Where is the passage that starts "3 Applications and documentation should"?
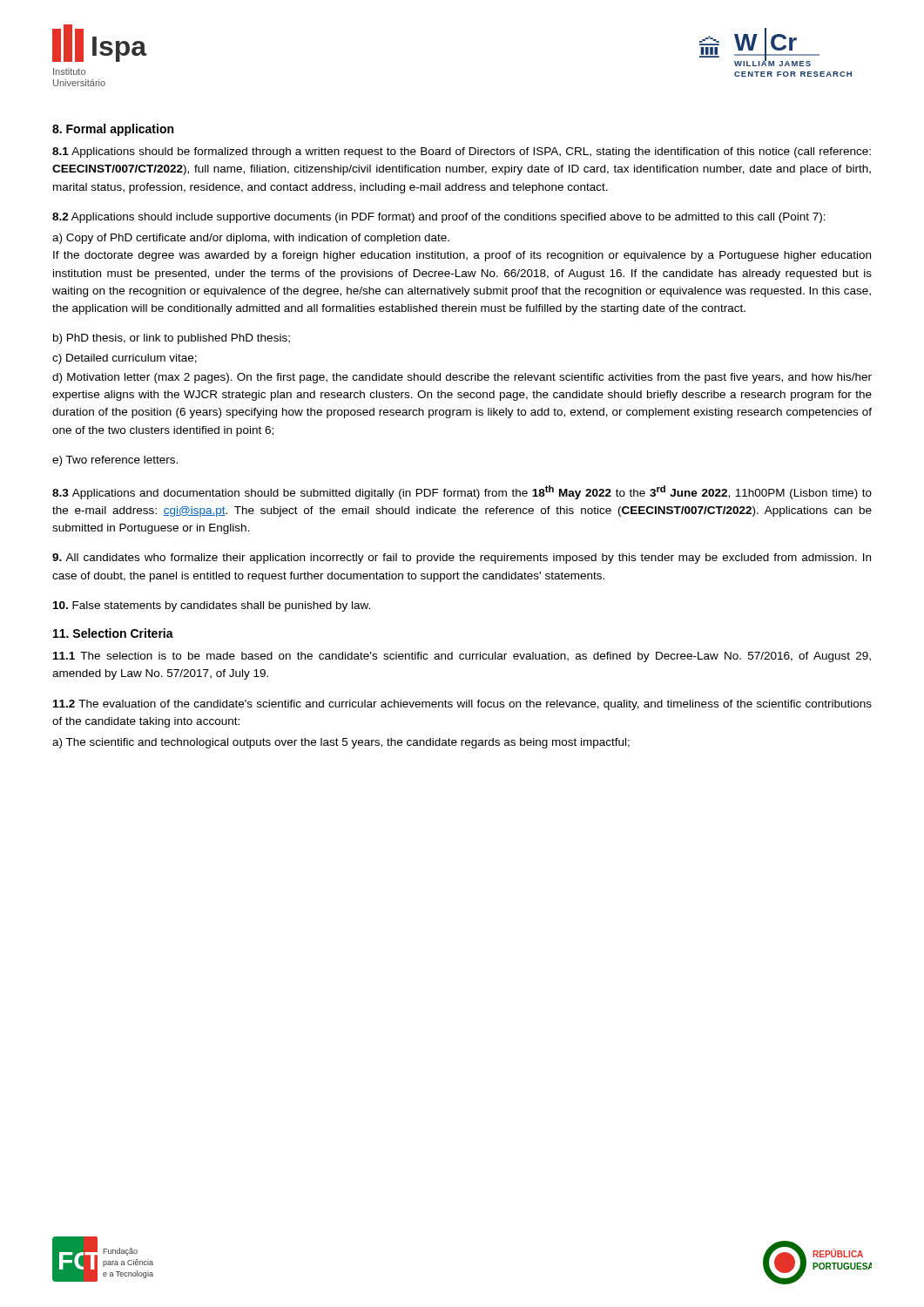Viewport: 924px width, 1307px height. click(x=462, y=508)
